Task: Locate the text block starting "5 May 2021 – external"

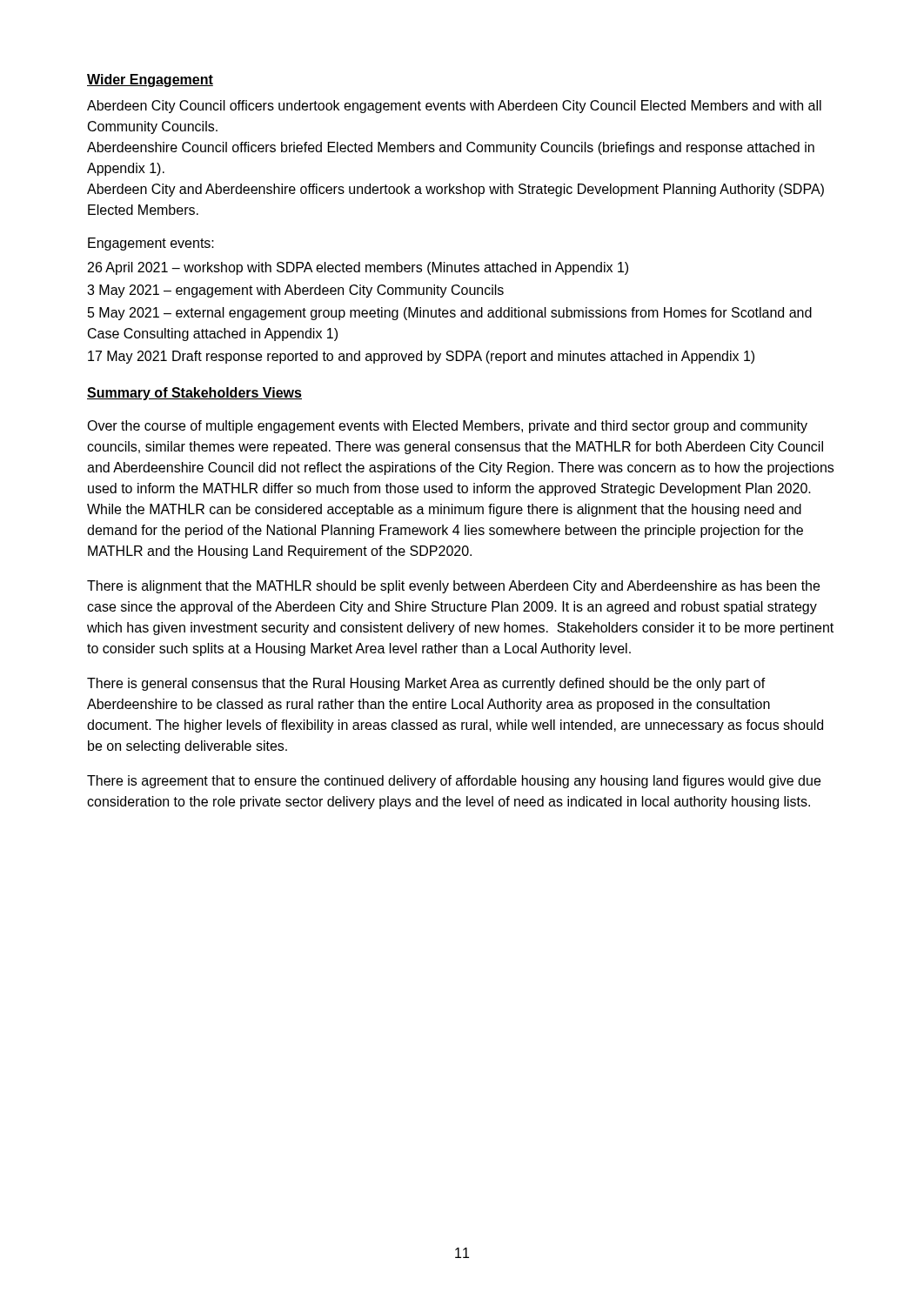Action: pyautogui.click(x=450, y=323)
